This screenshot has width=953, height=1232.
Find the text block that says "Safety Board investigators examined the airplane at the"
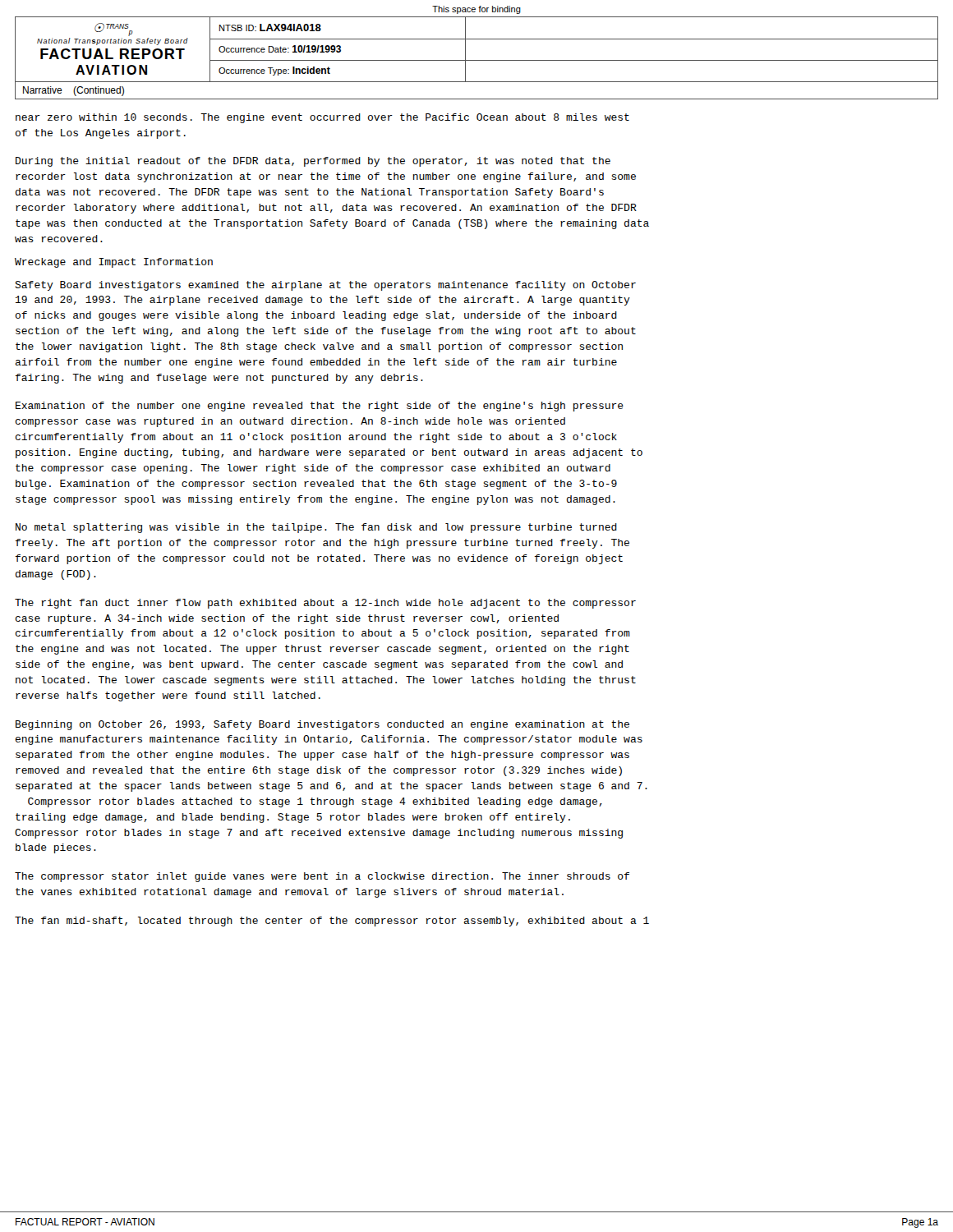click(326, 331)
